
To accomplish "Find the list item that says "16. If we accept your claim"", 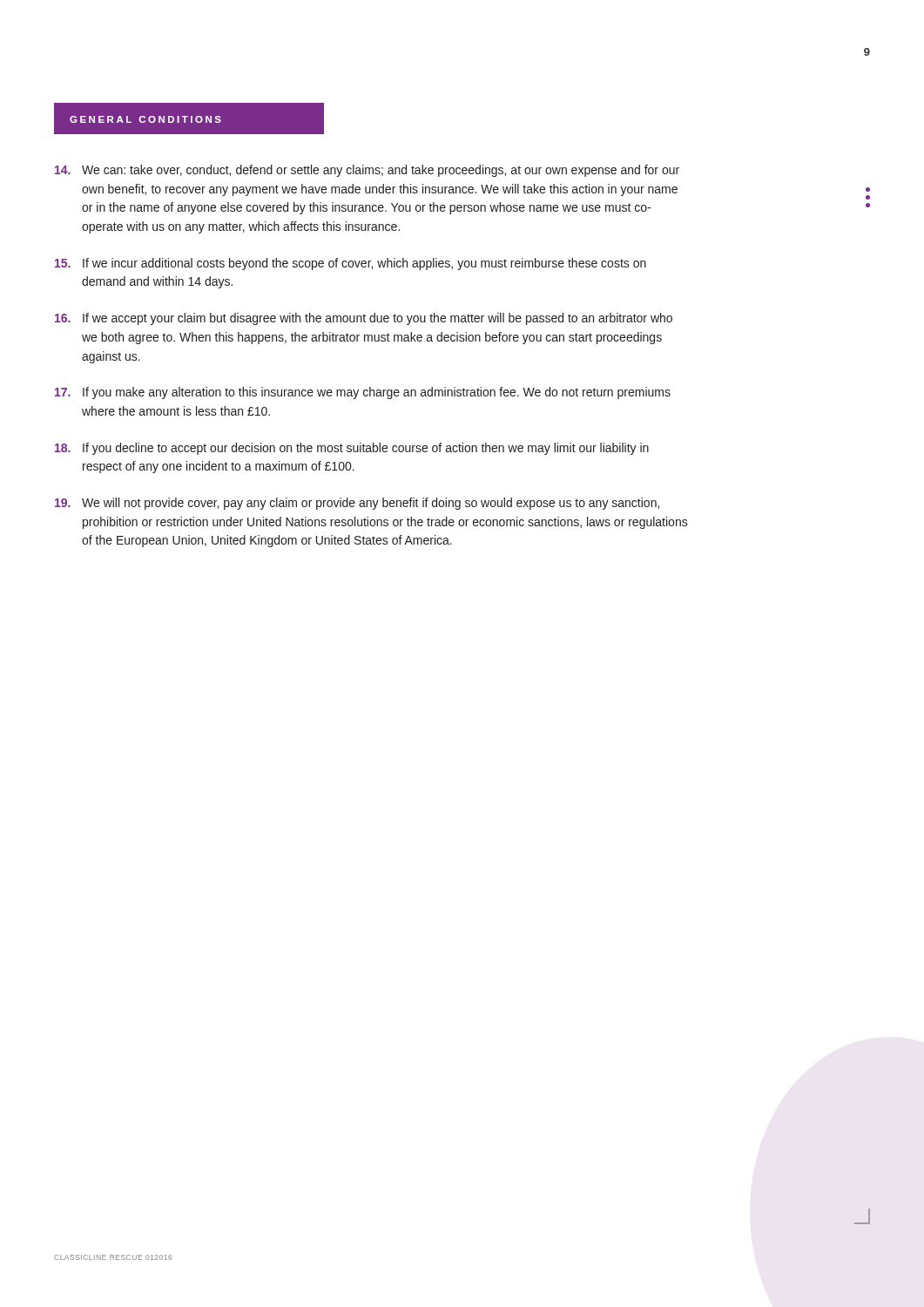I will (x=372, y=338).
